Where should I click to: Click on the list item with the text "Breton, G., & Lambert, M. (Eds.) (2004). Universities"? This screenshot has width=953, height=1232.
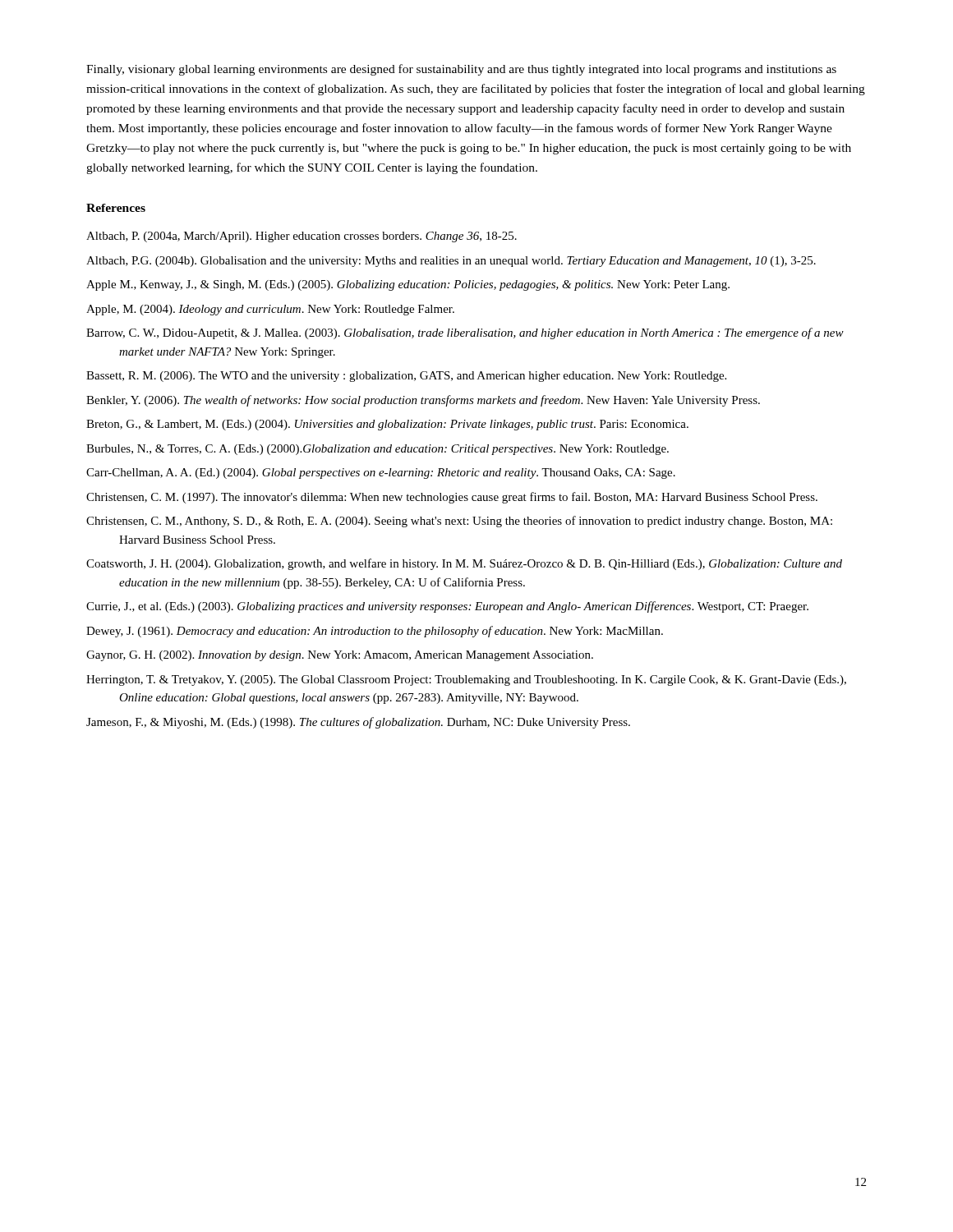[x=388, y=424]
